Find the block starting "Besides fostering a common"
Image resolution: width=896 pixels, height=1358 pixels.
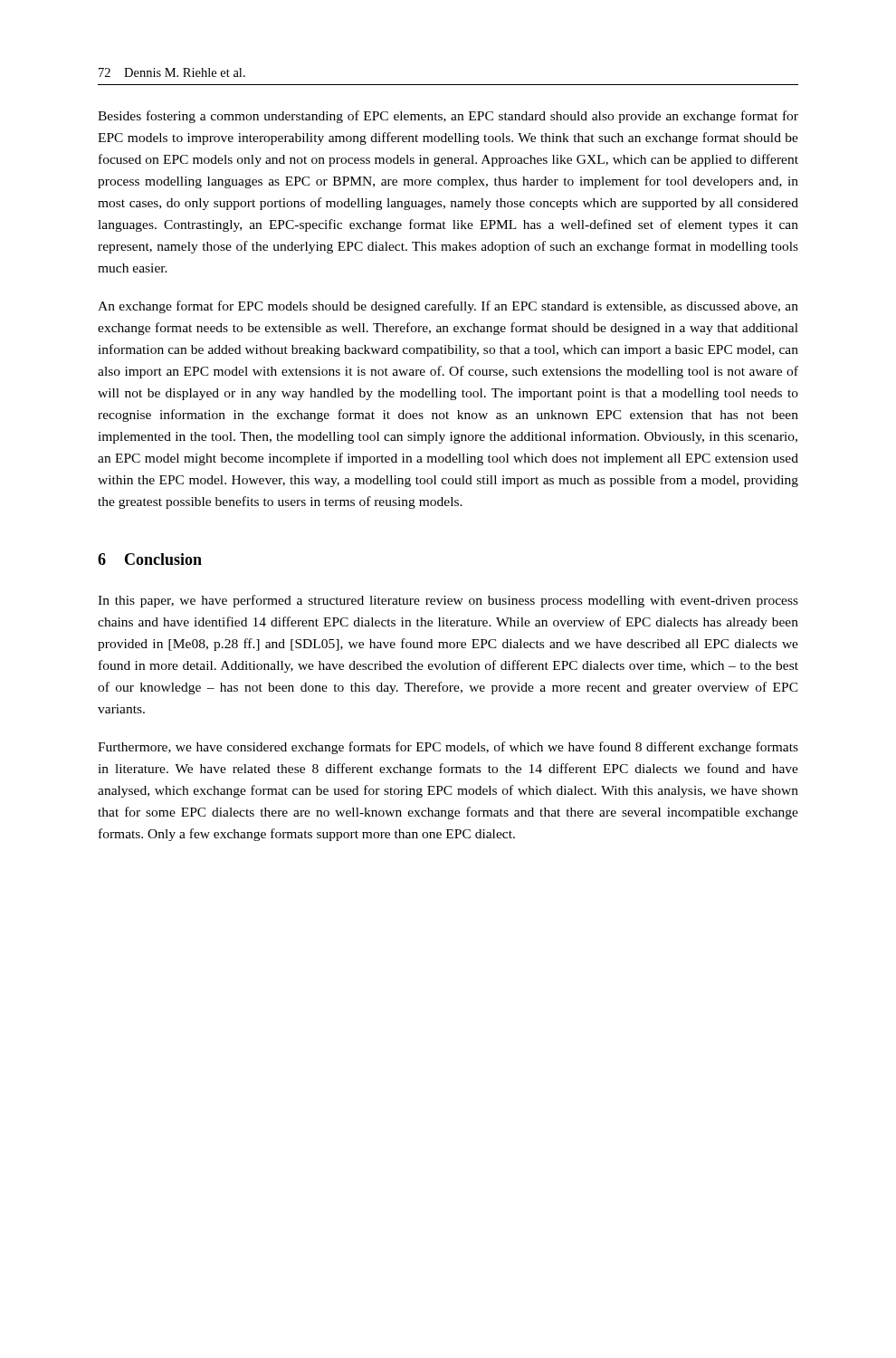tap(448, 191)
